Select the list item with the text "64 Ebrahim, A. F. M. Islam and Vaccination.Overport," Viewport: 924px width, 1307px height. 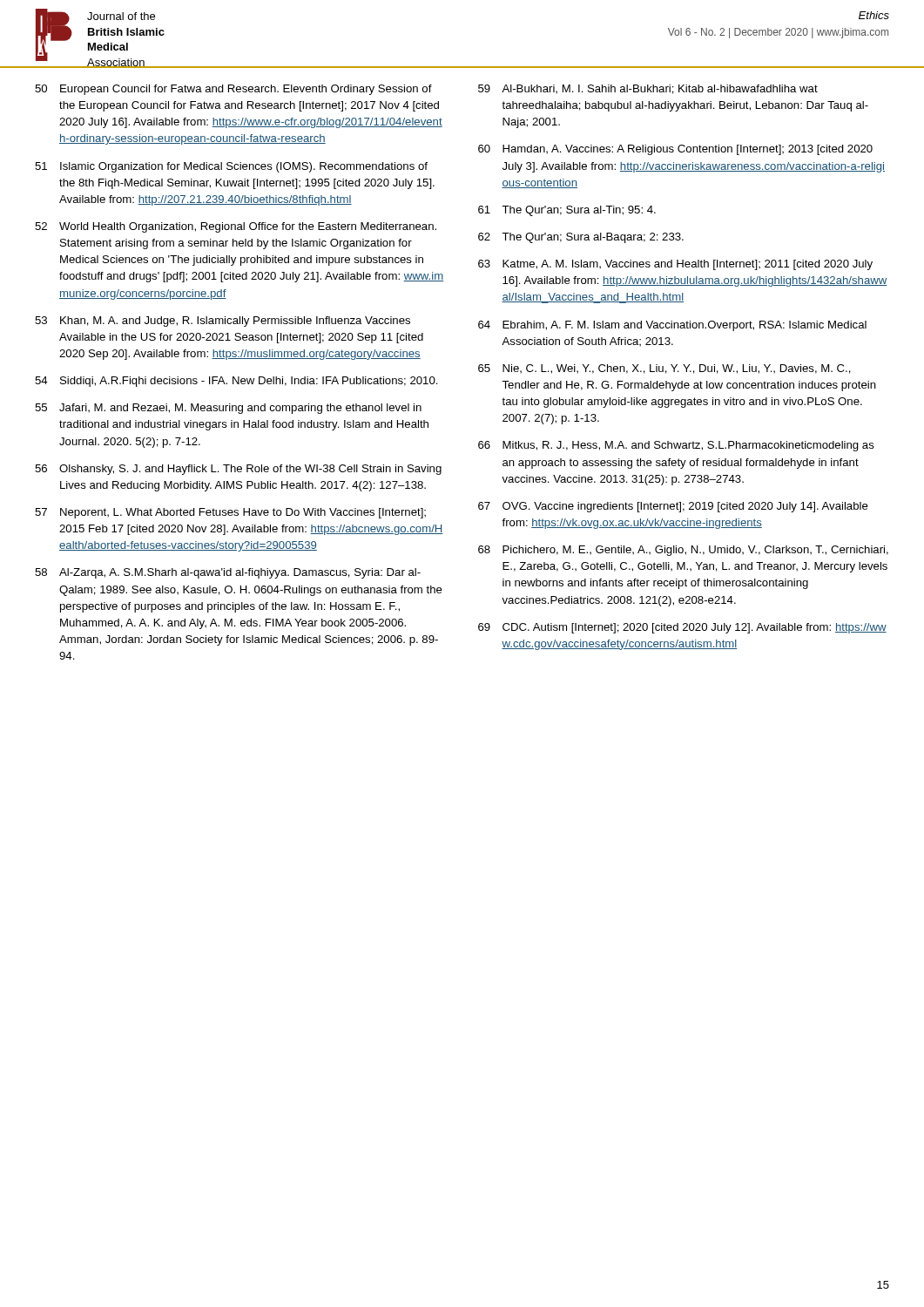(x=683, y=333)
